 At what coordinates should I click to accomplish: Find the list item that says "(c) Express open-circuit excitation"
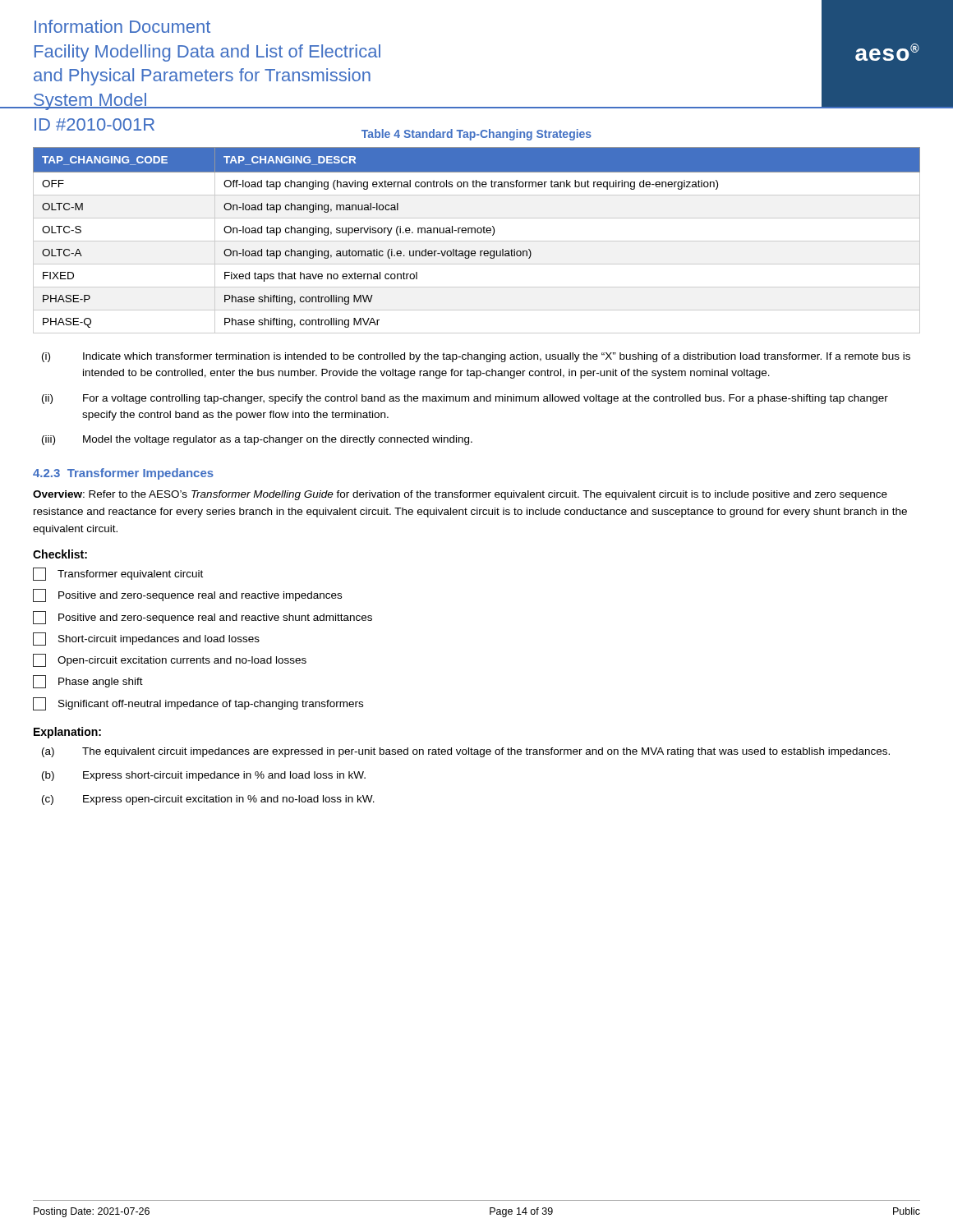point(208,799)
